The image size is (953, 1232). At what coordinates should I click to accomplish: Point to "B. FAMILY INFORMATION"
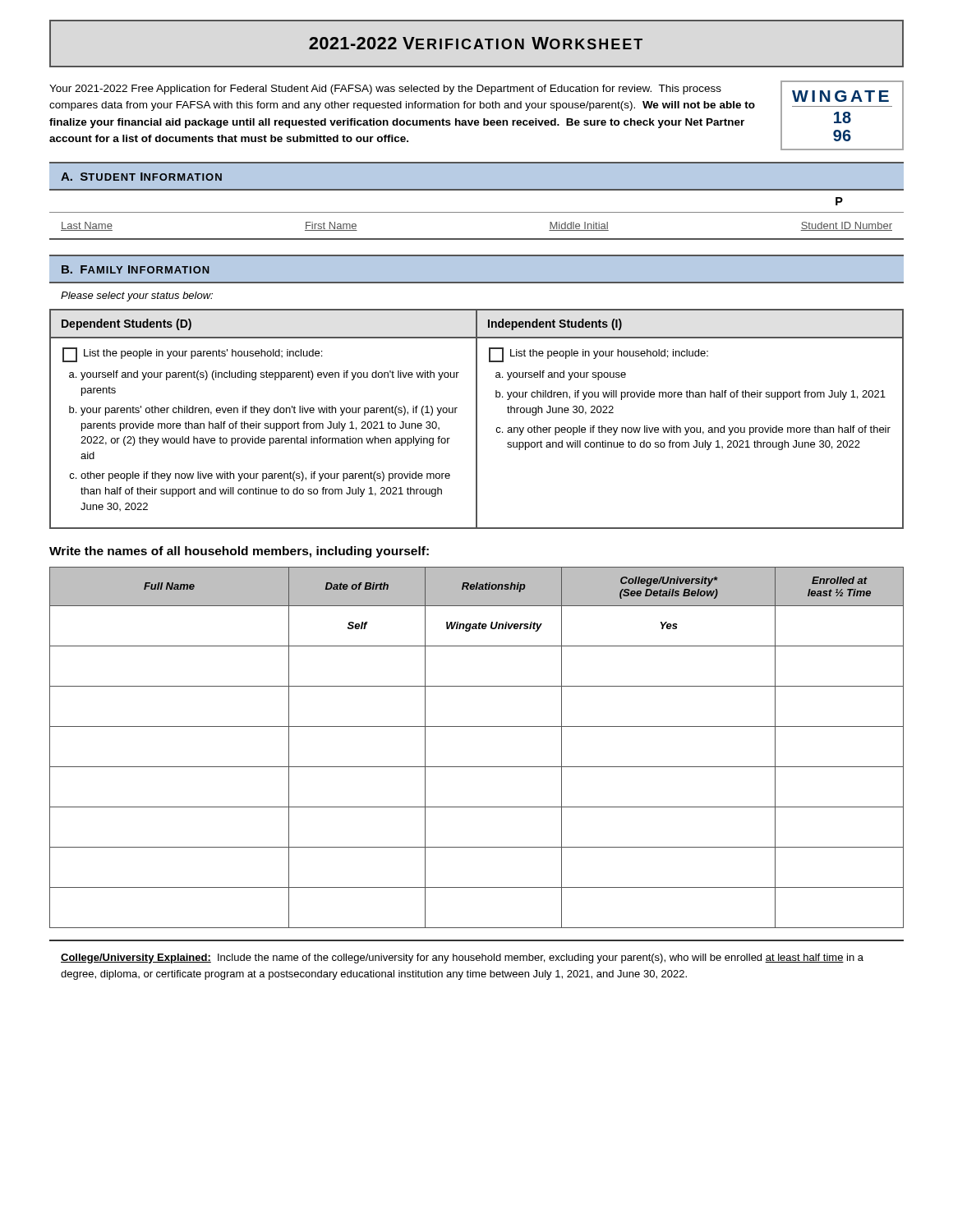(x=136, y=269)
